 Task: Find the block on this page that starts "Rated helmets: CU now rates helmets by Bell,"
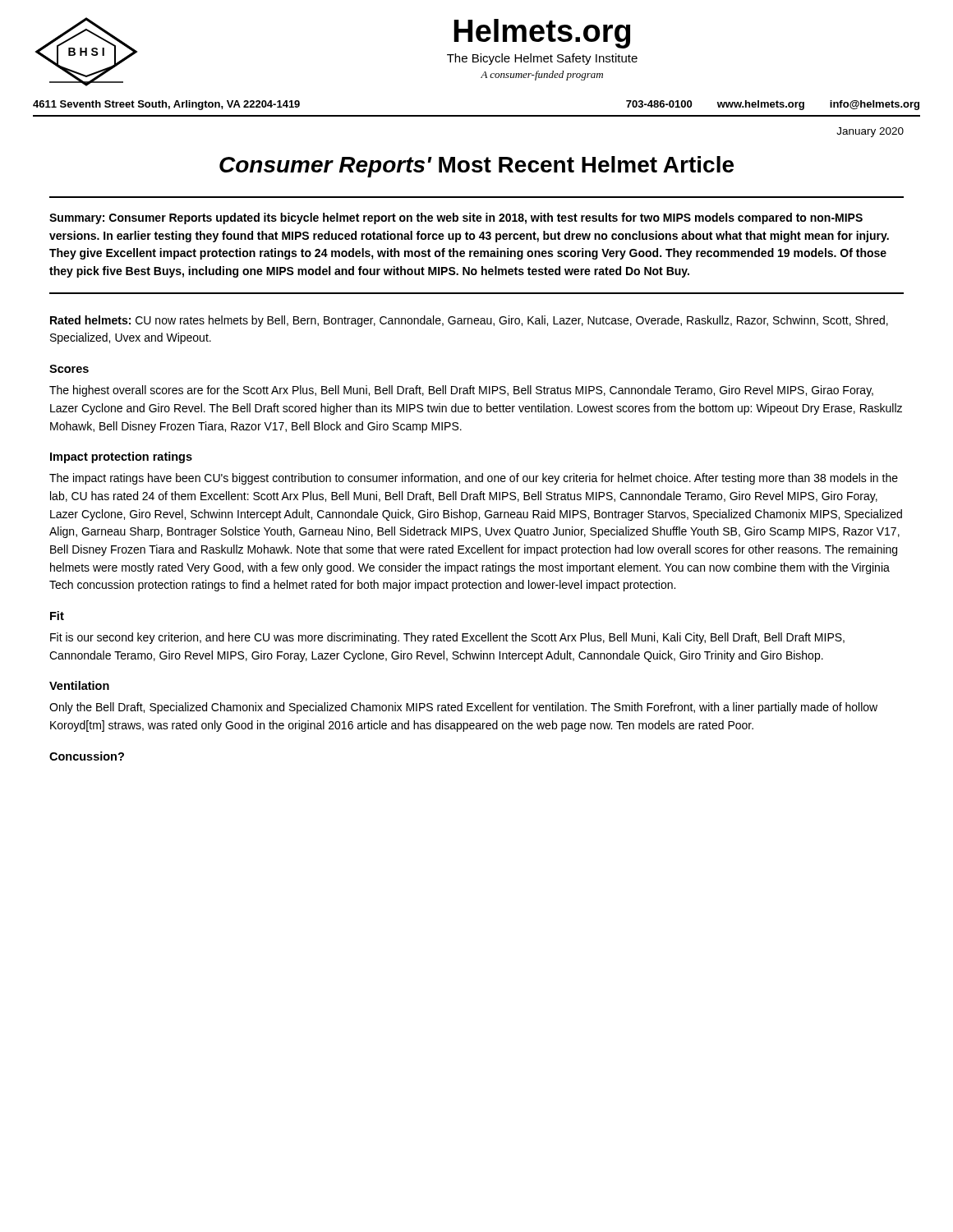click(469, 329)
